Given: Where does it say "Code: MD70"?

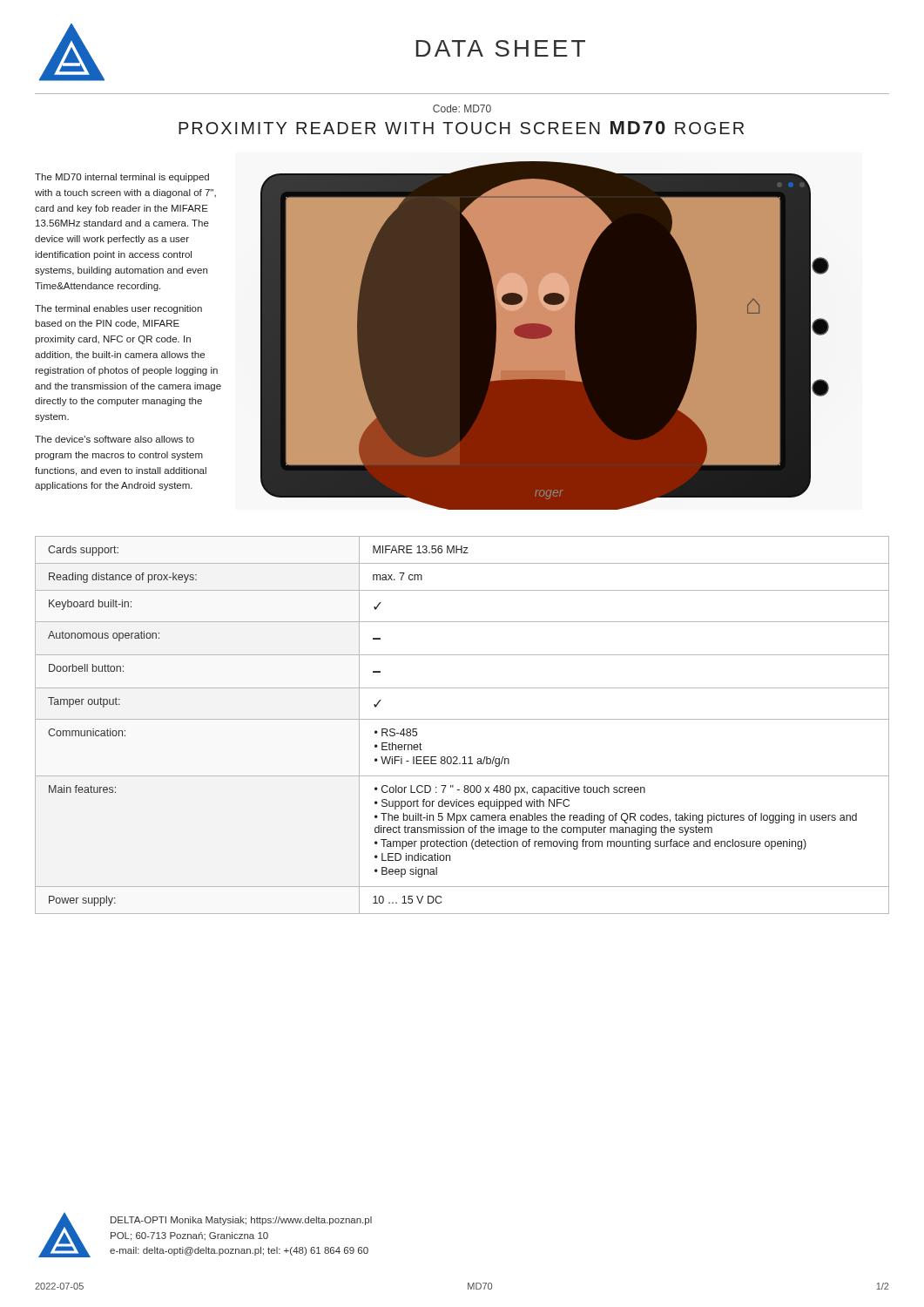Looking at the screenshot, I should [462, 109].
